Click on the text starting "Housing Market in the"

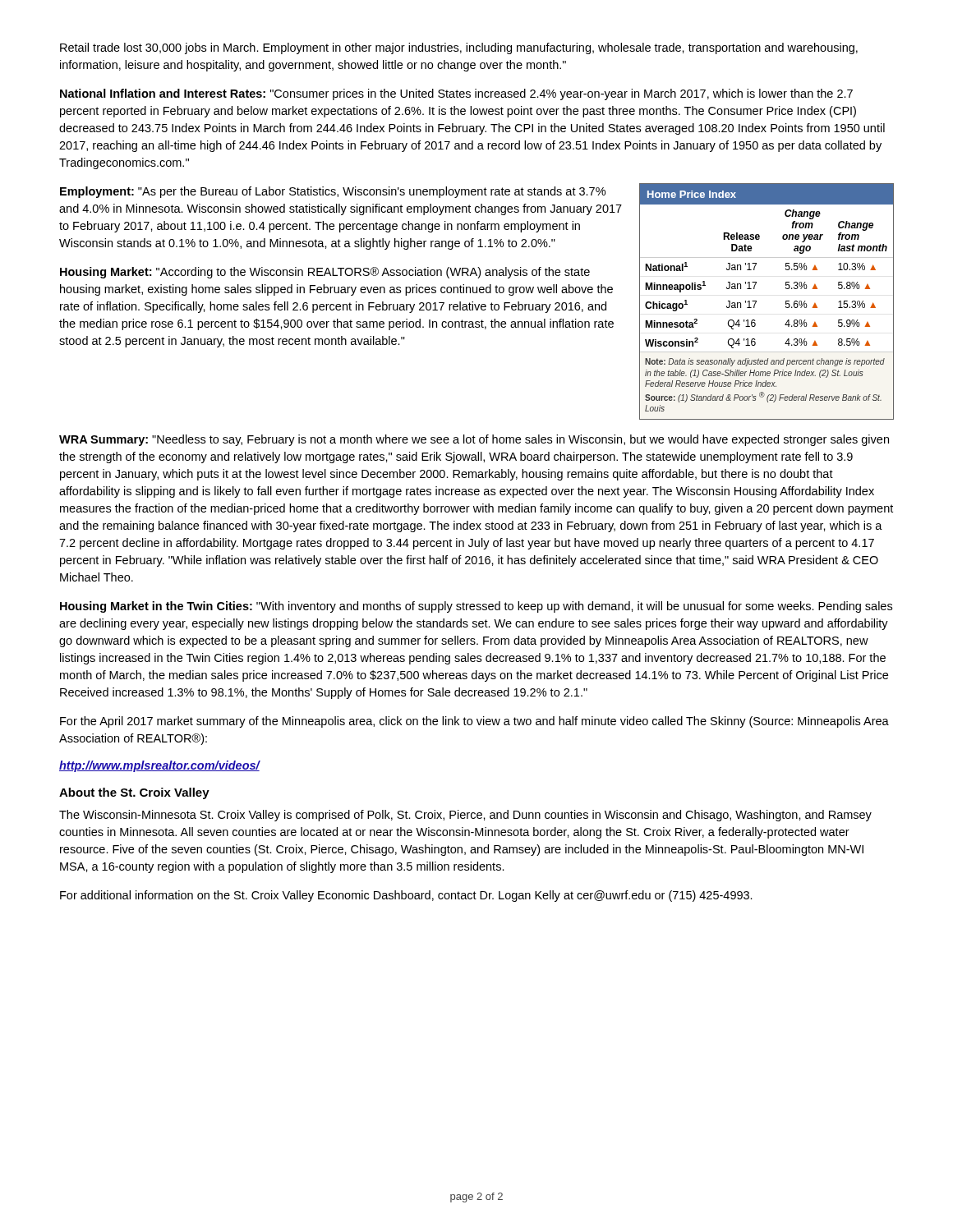coord(476,650)
